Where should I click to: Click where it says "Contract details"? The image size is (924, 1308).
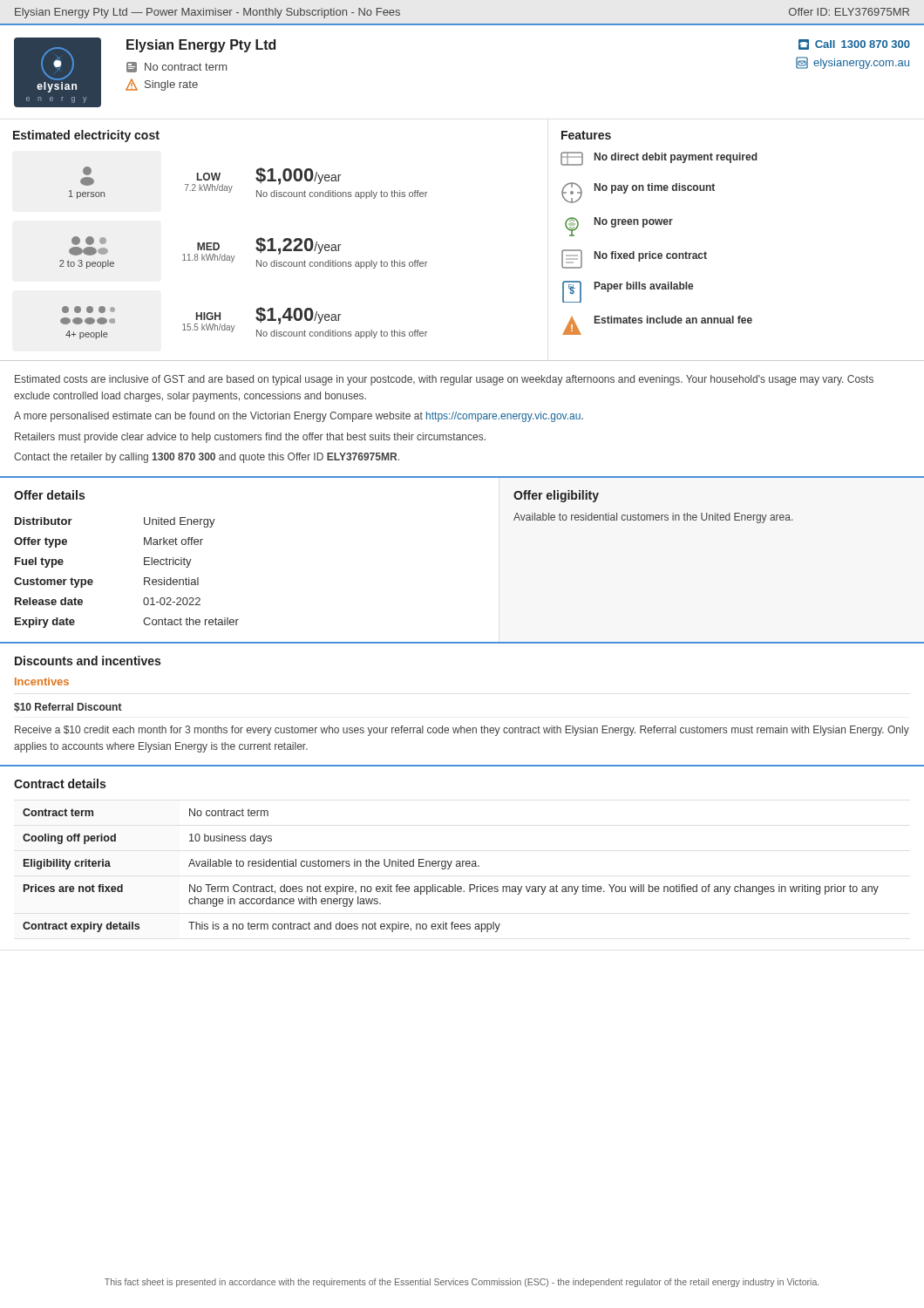pyautogui.click(x=60, y=784)
